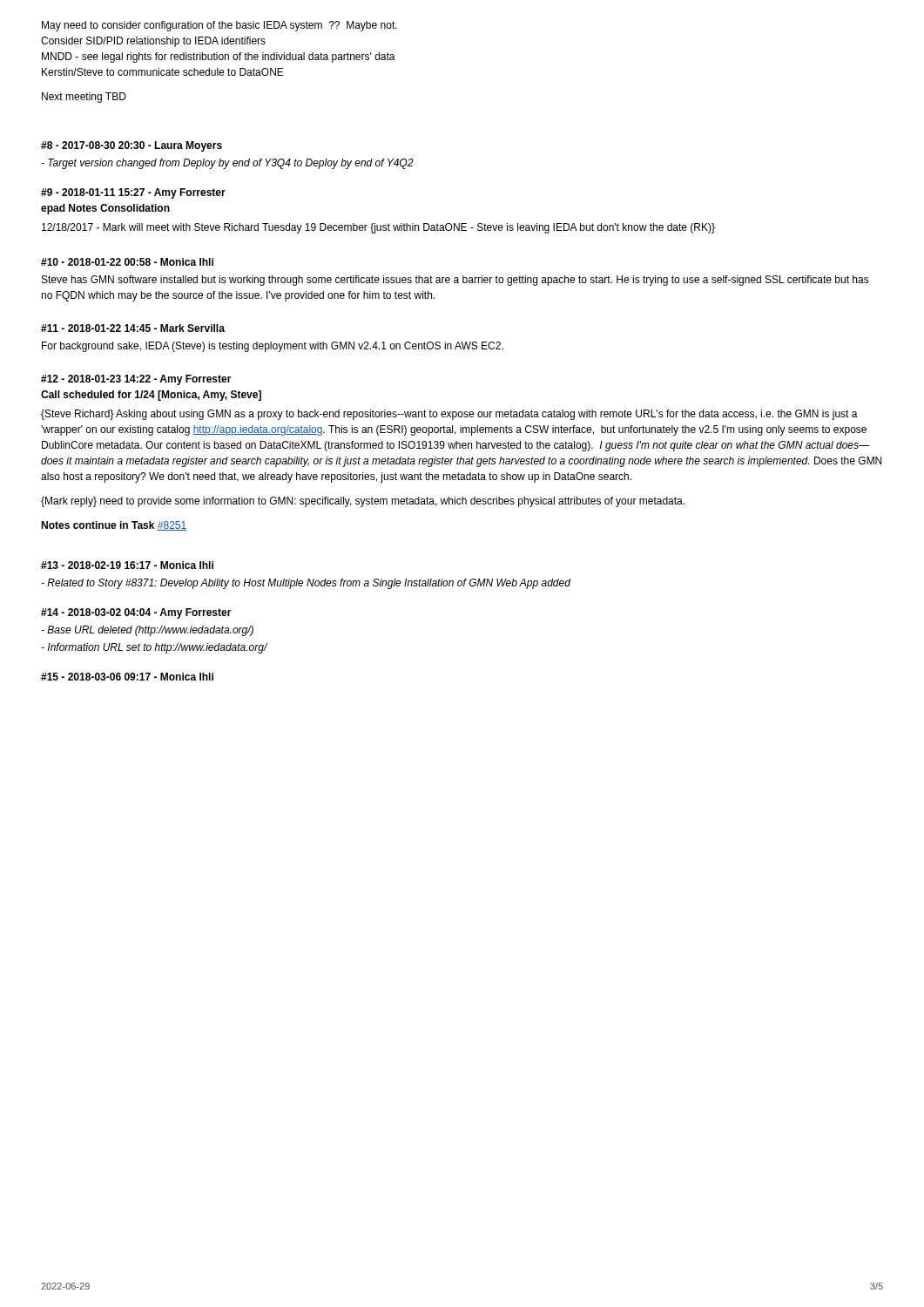Click on the section header containing "#9 - 2018-01-11 15:27 -"

133,193
